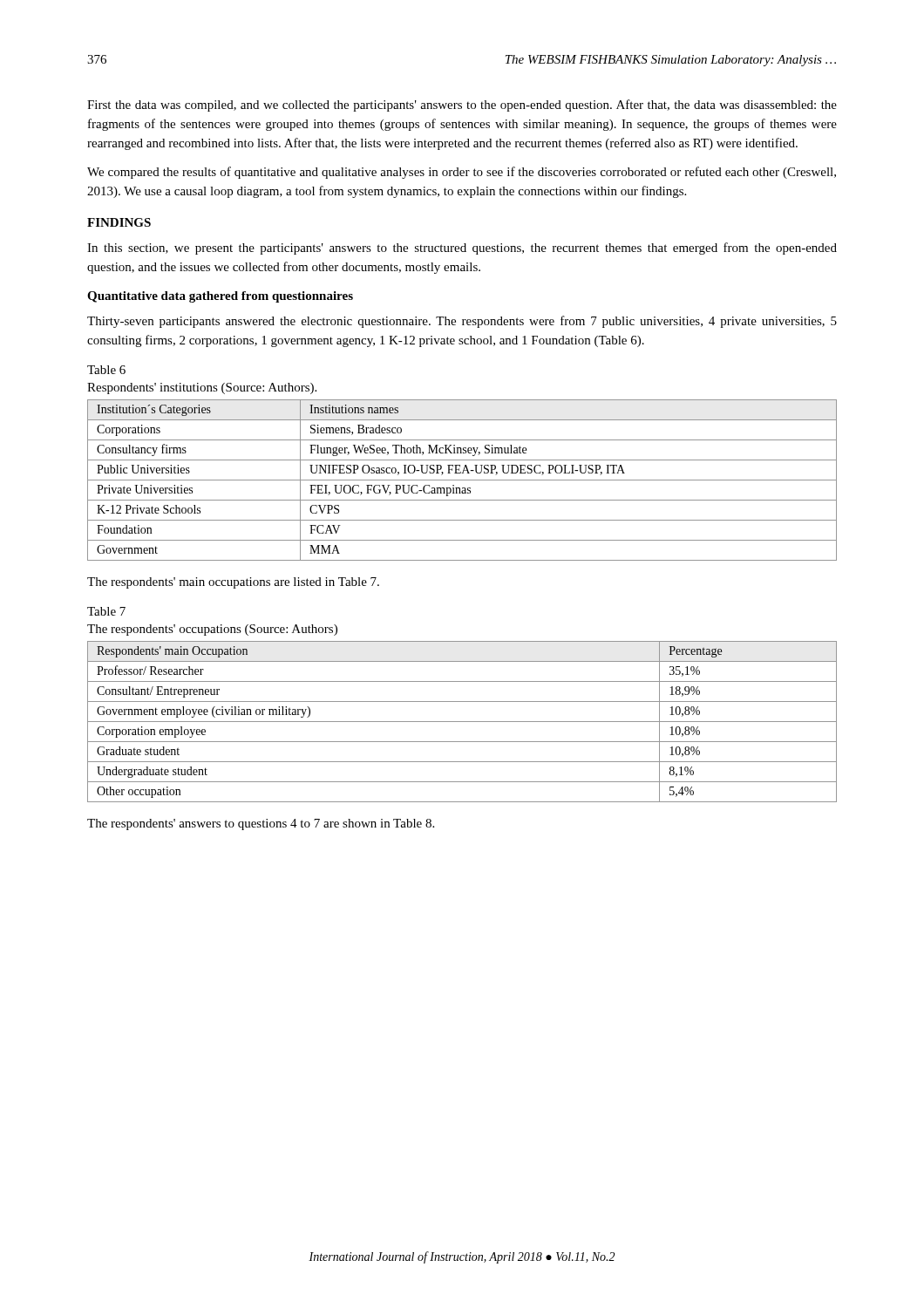Select the text block that says "First the data was compiled, and we collected"
This screenshot has width=924, height=1308.
point(462,124)
